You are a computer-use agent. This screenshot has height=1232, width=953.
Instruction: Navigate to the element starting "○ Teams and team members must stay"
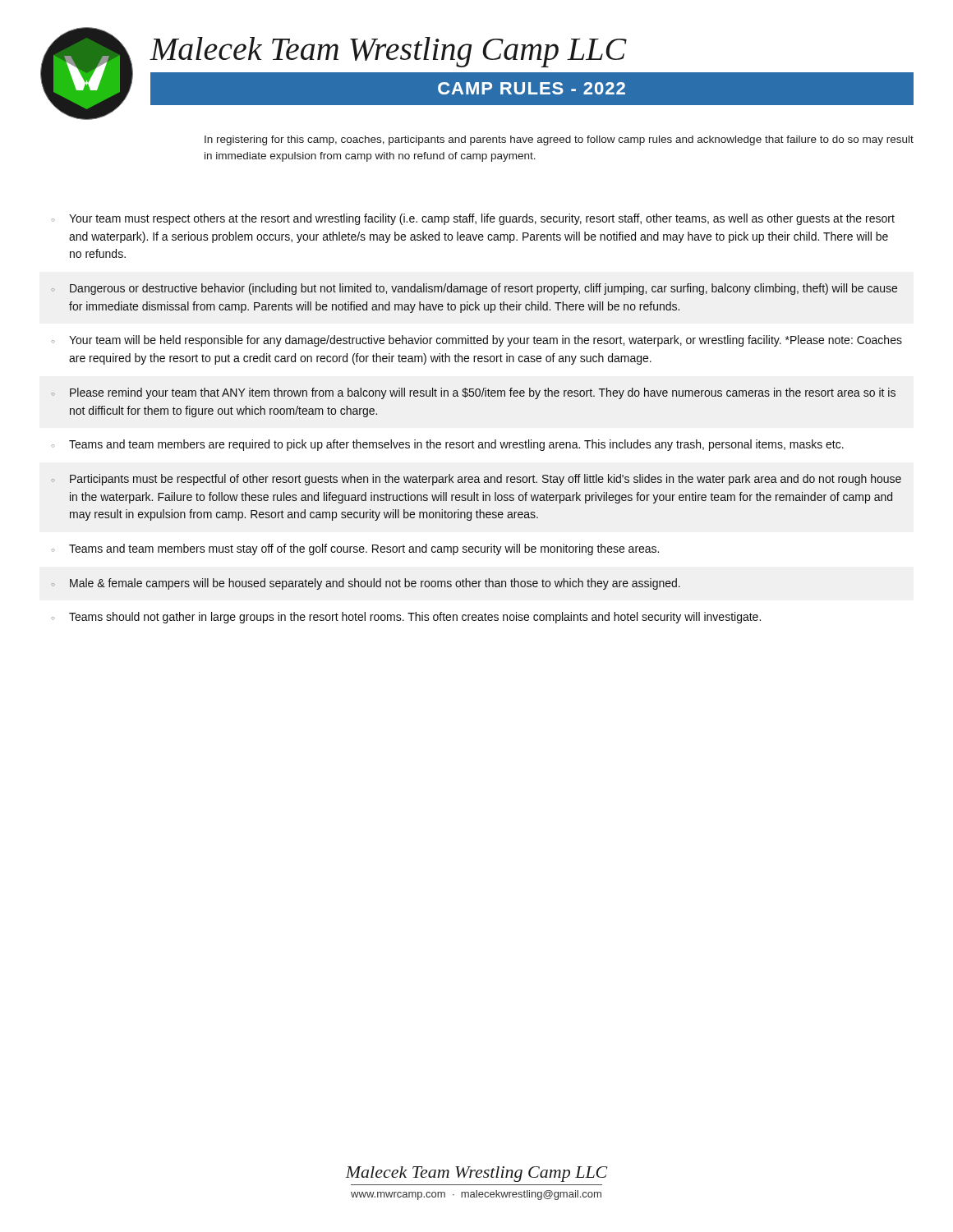click(x=476, y=549)
